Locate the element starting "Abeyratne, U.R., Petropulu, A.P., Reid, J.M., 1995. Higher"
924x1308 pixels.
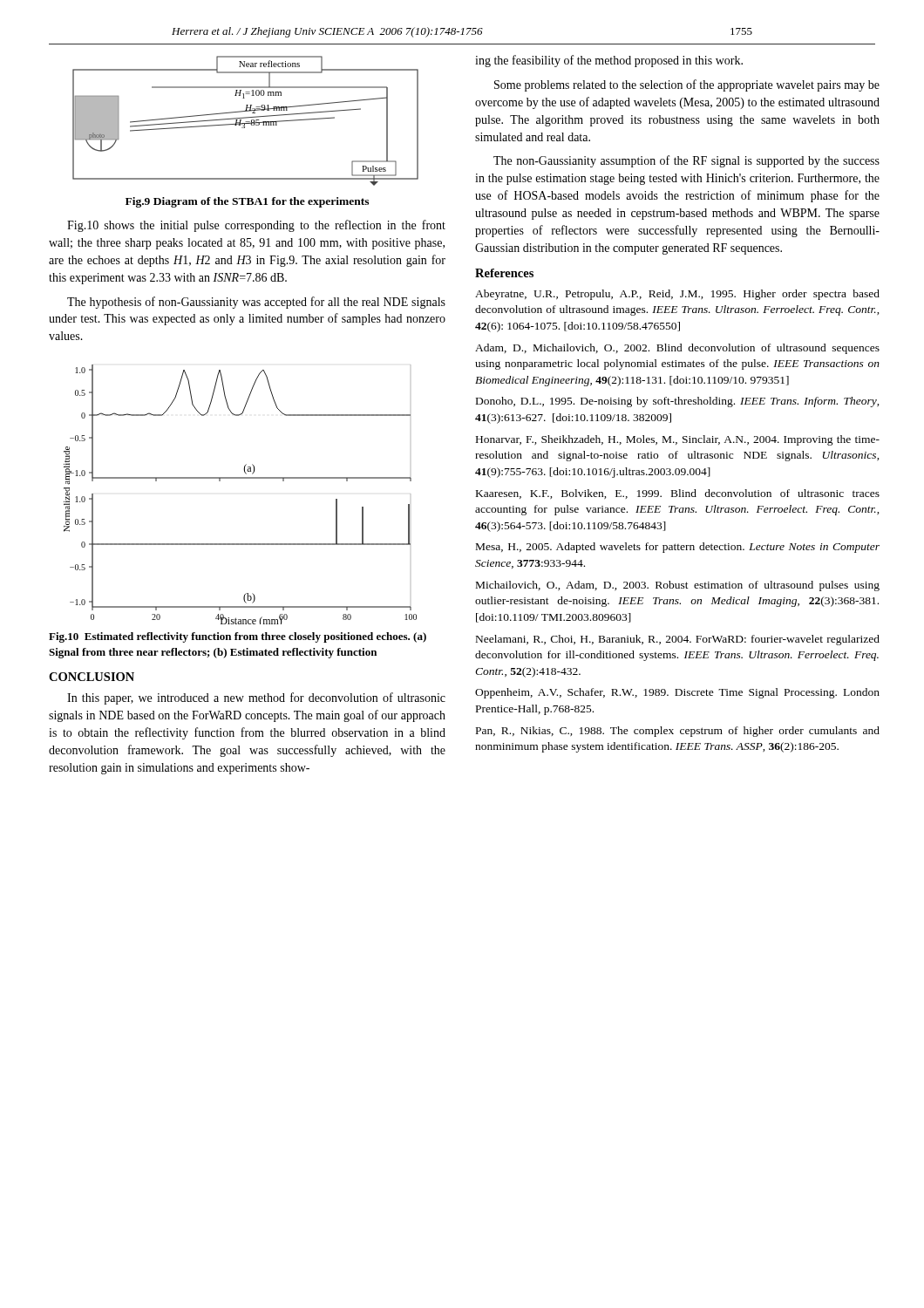(x=677, y=309)
